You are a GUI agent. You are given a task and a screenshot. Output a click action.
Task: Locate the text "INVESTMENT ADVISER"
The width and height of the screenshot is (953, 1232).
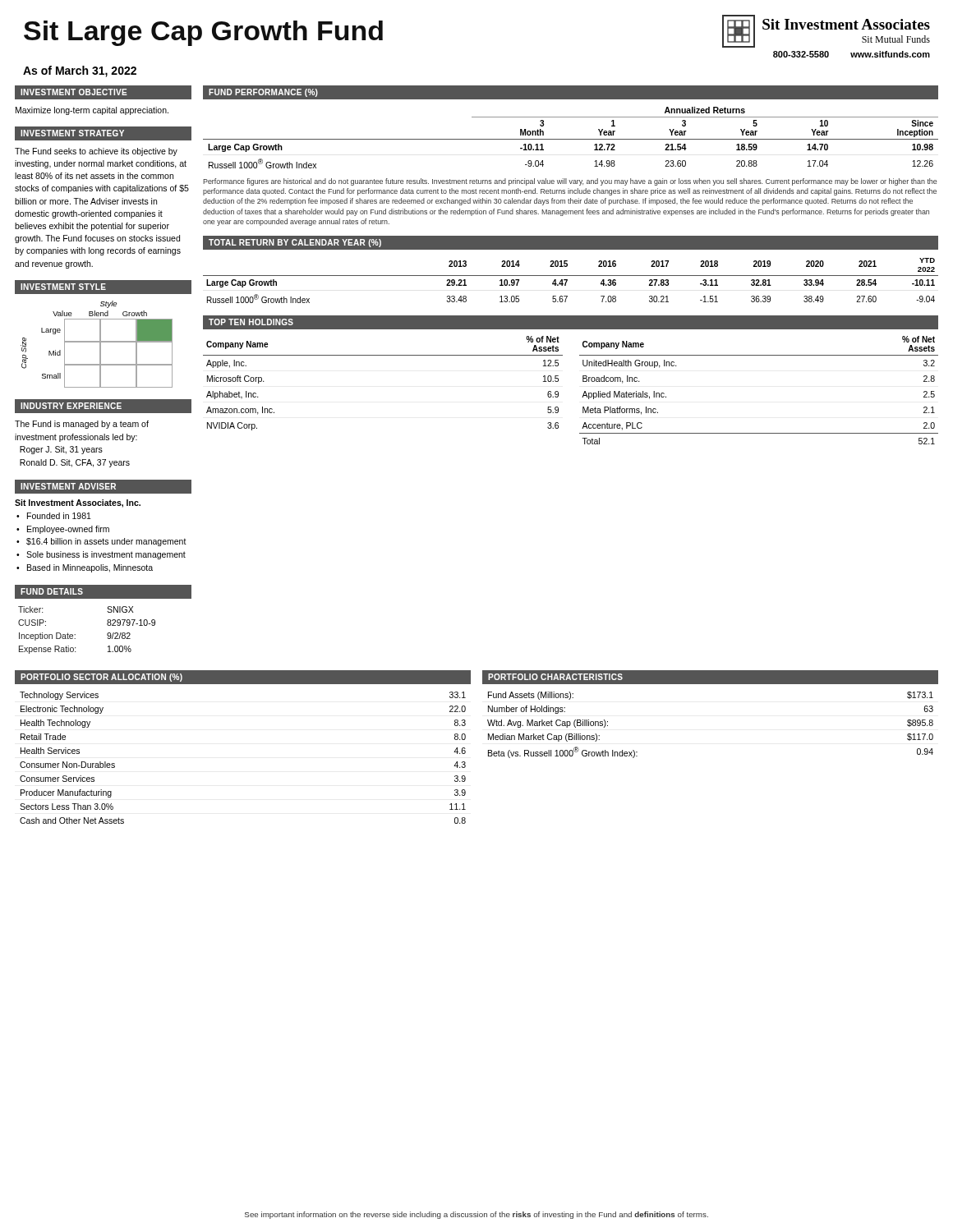[69, 487]
